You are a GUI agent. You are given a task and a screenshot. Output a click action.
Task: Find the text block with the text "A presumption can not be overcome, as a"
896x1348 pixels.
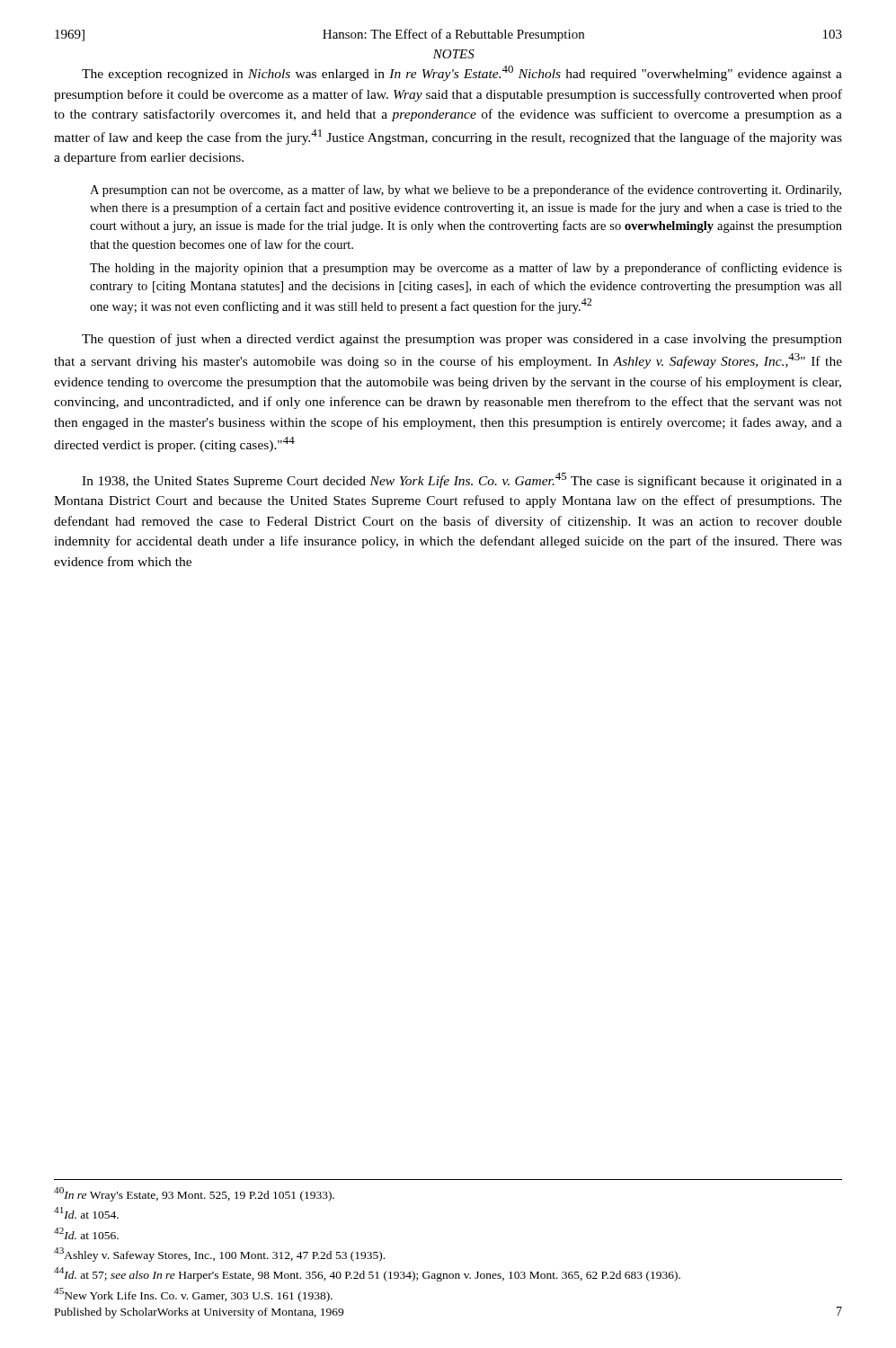[x=466, y=191]
